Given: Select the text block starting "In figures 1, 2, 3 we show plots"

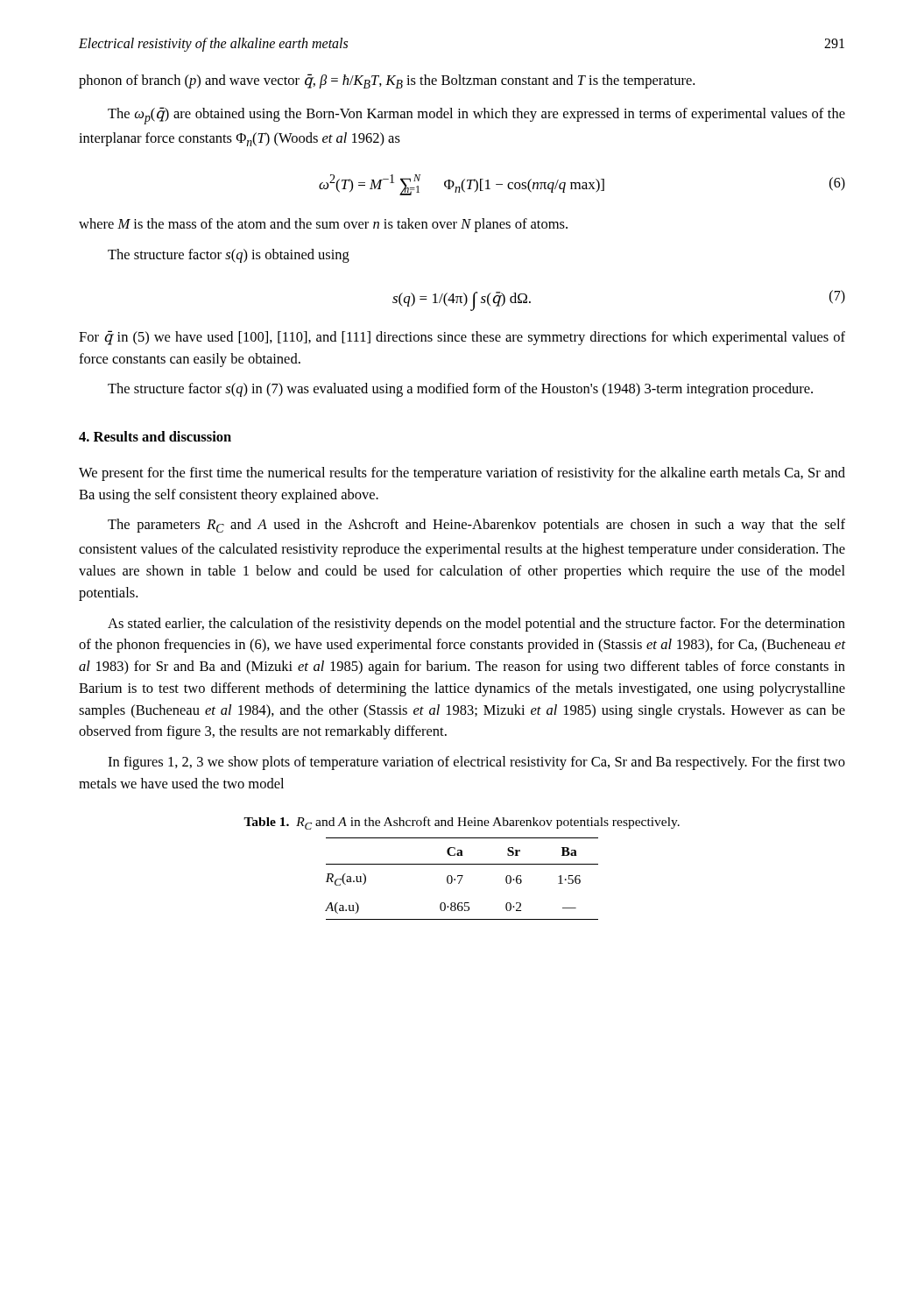Looking at the screenshot, I should [x=462, y=773].
